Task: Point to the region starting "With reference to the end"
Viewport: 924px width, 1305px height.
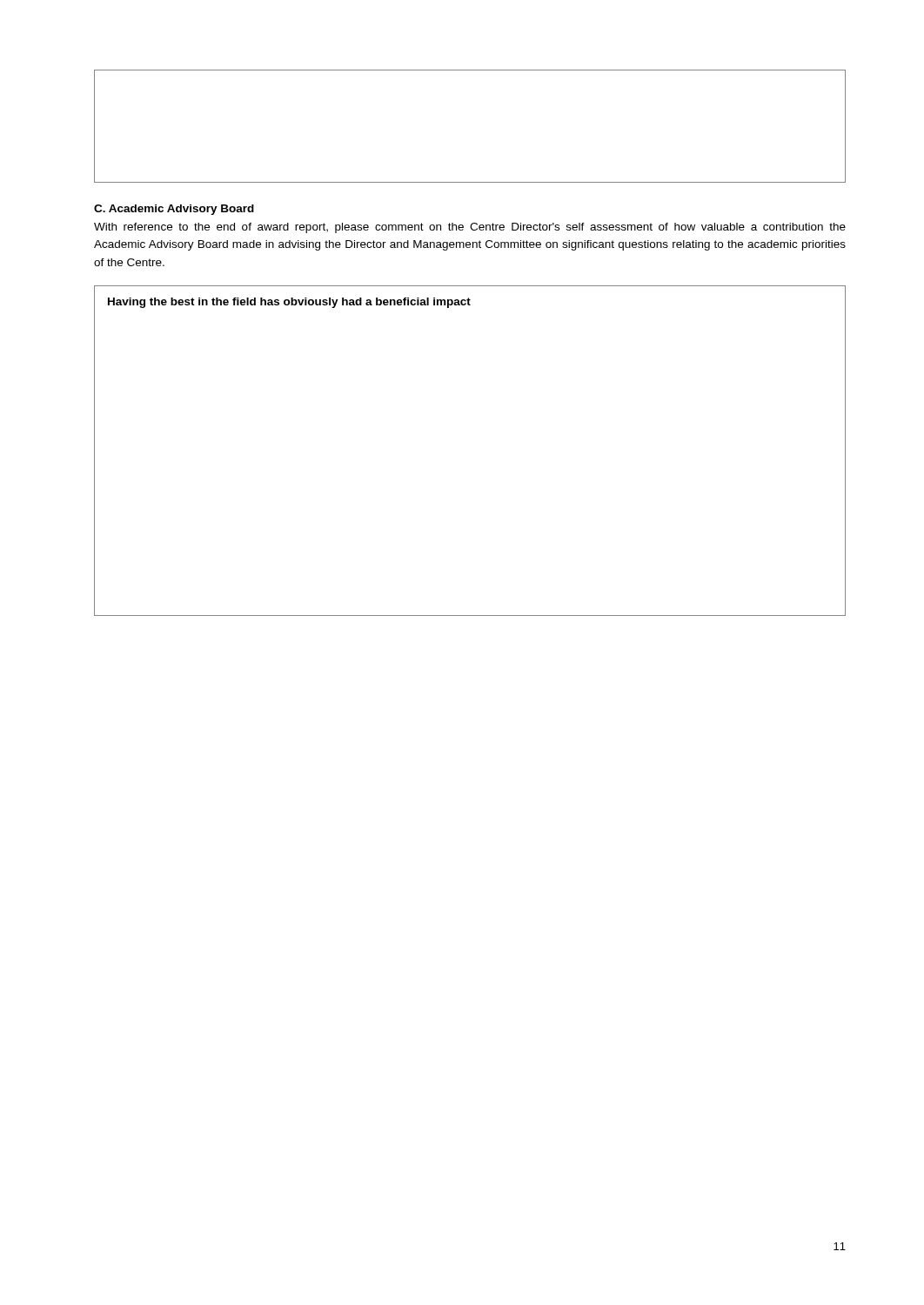Action: [x=470, y=244]
